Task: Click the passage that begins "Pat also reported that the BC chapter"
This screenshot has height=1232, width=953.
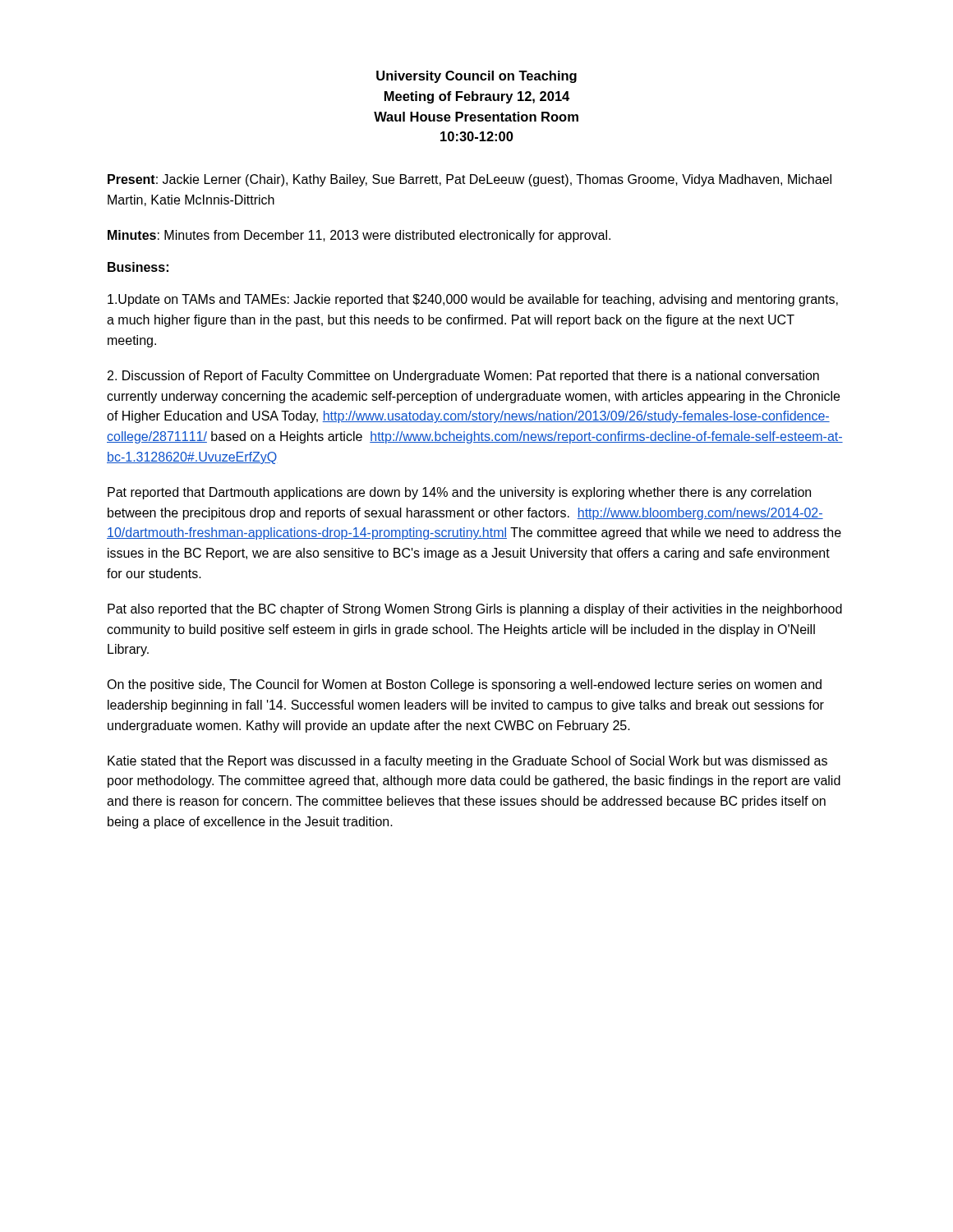Action: 475,629
